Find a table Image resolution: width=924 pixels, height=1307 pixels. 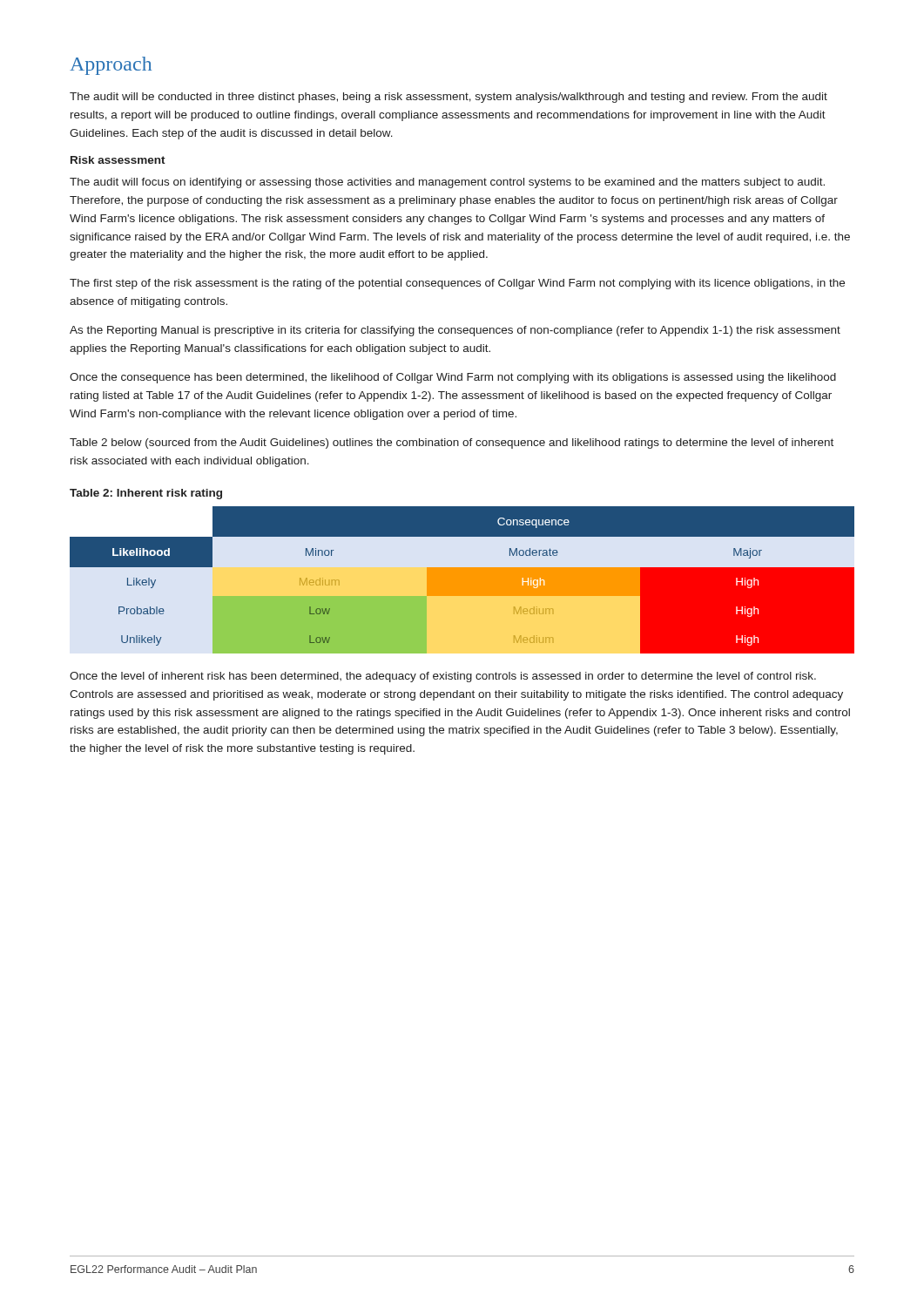[462, 580]
